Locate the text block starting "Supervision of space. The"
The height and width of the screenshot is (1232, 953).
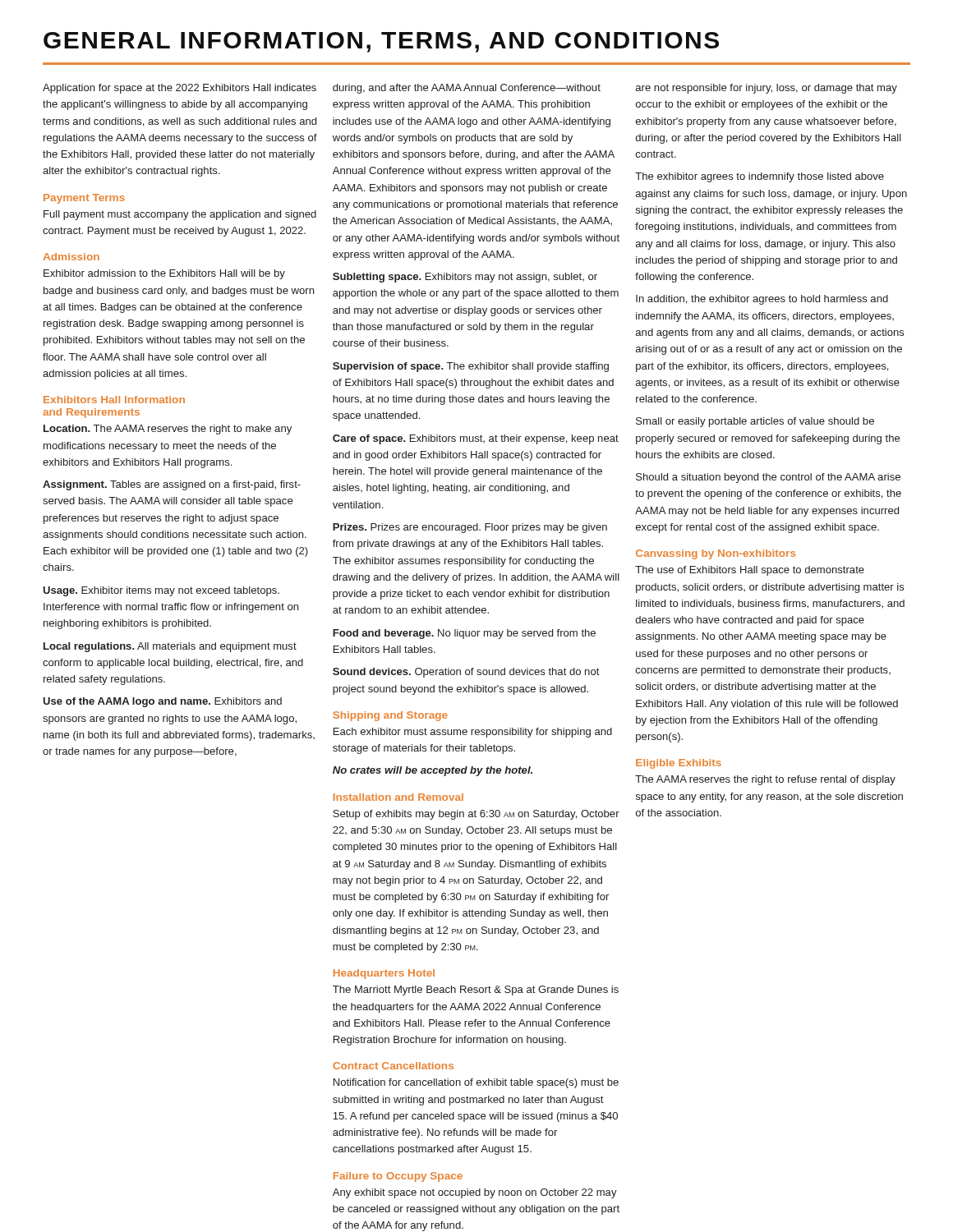476,391
